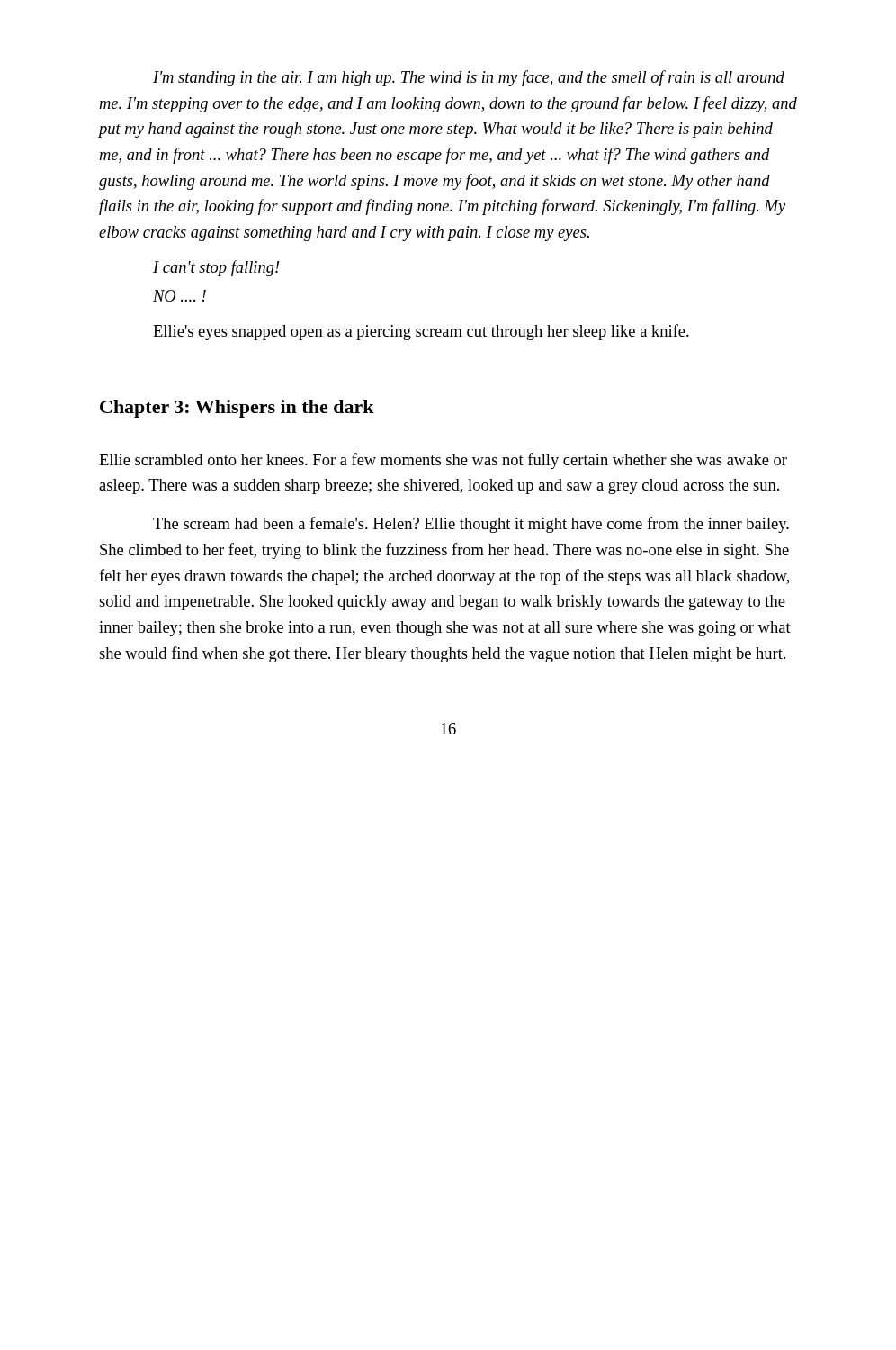The height and width of the screenshot is (1350, 896).
Task: Select the text block with the text "Ellie's eyes snapped open as"
Action: [448, 331]
